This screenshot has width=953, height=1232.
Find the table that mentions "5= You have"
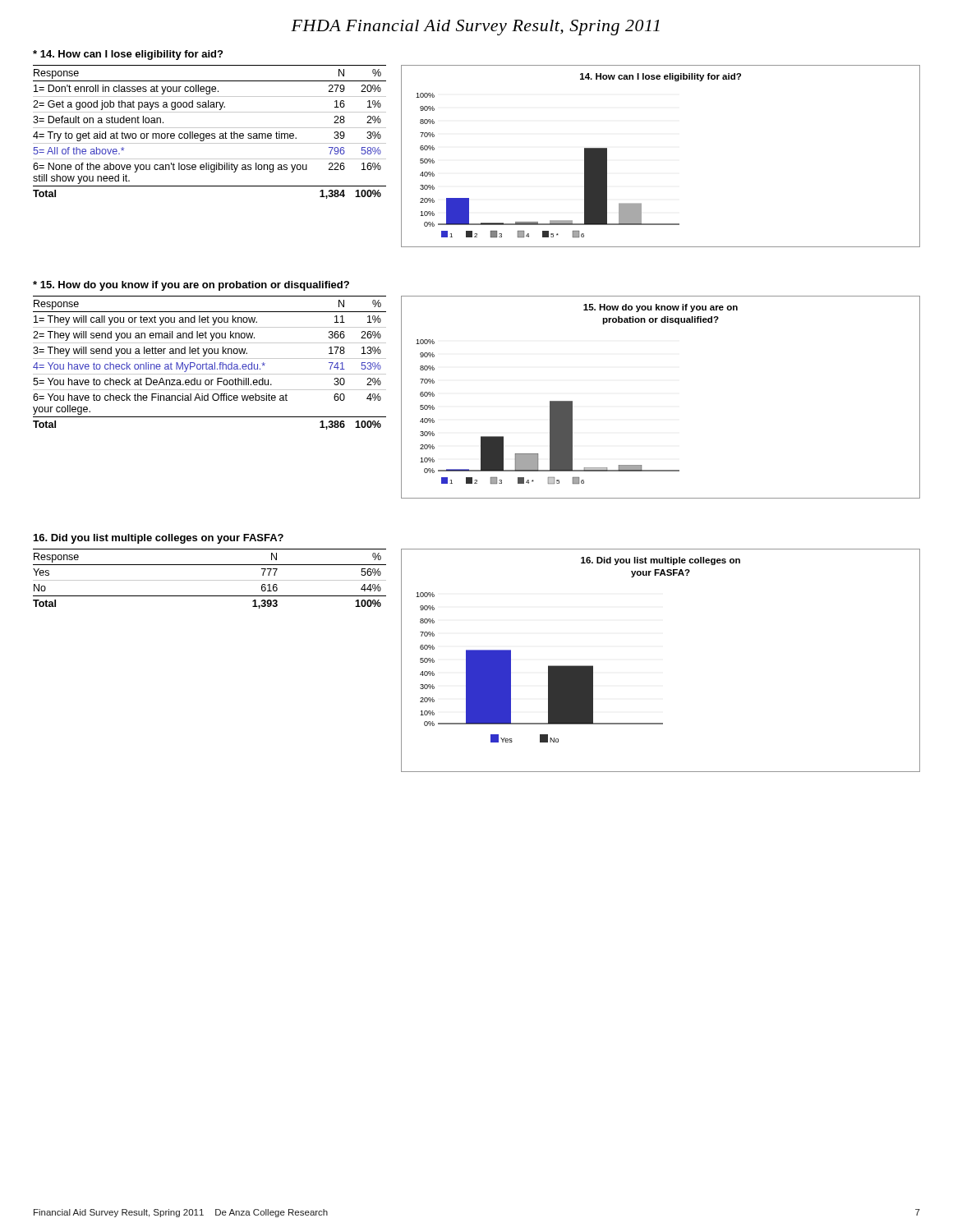210,364
